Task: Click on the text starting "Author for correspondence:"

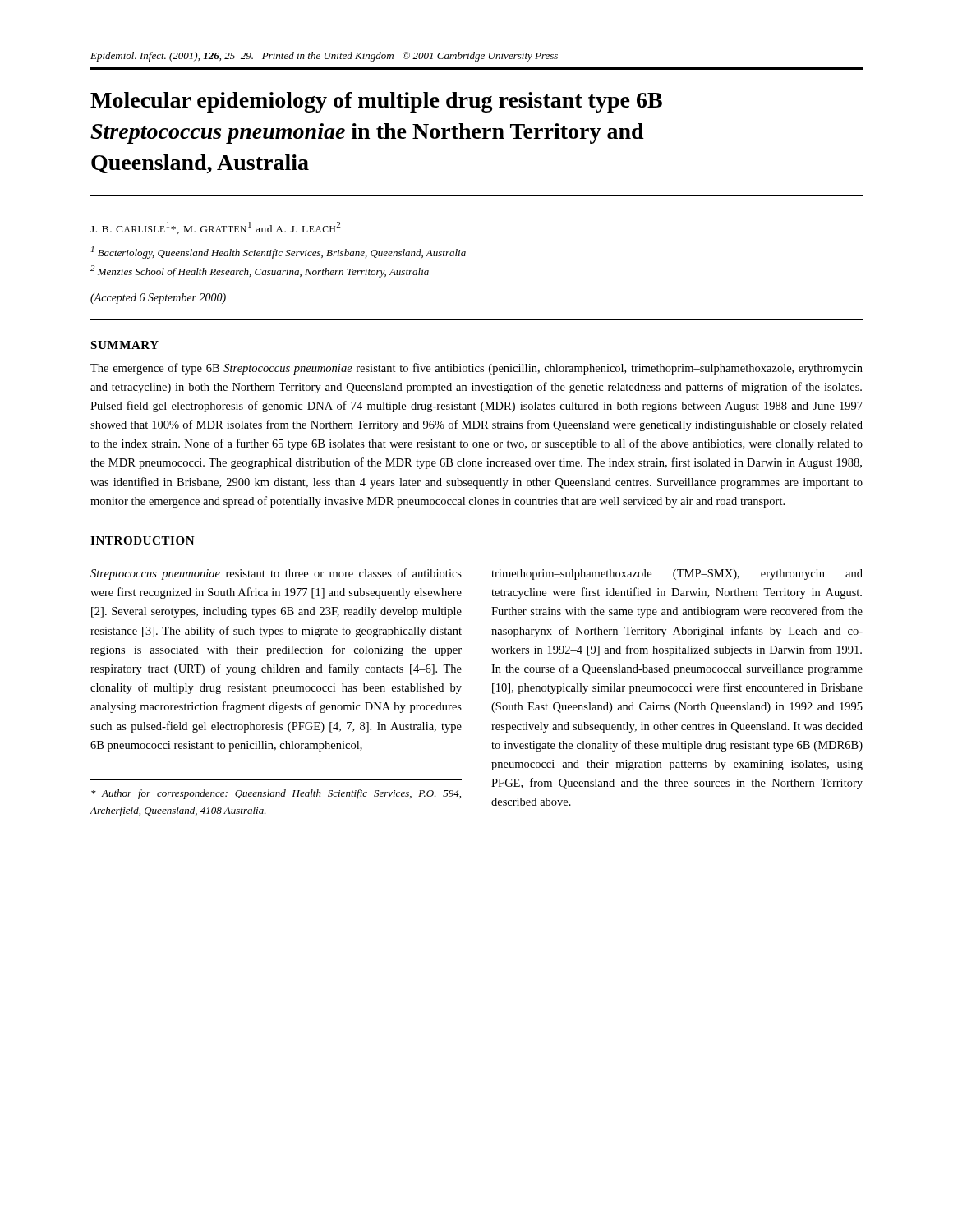Action: [x=276, y=801]
